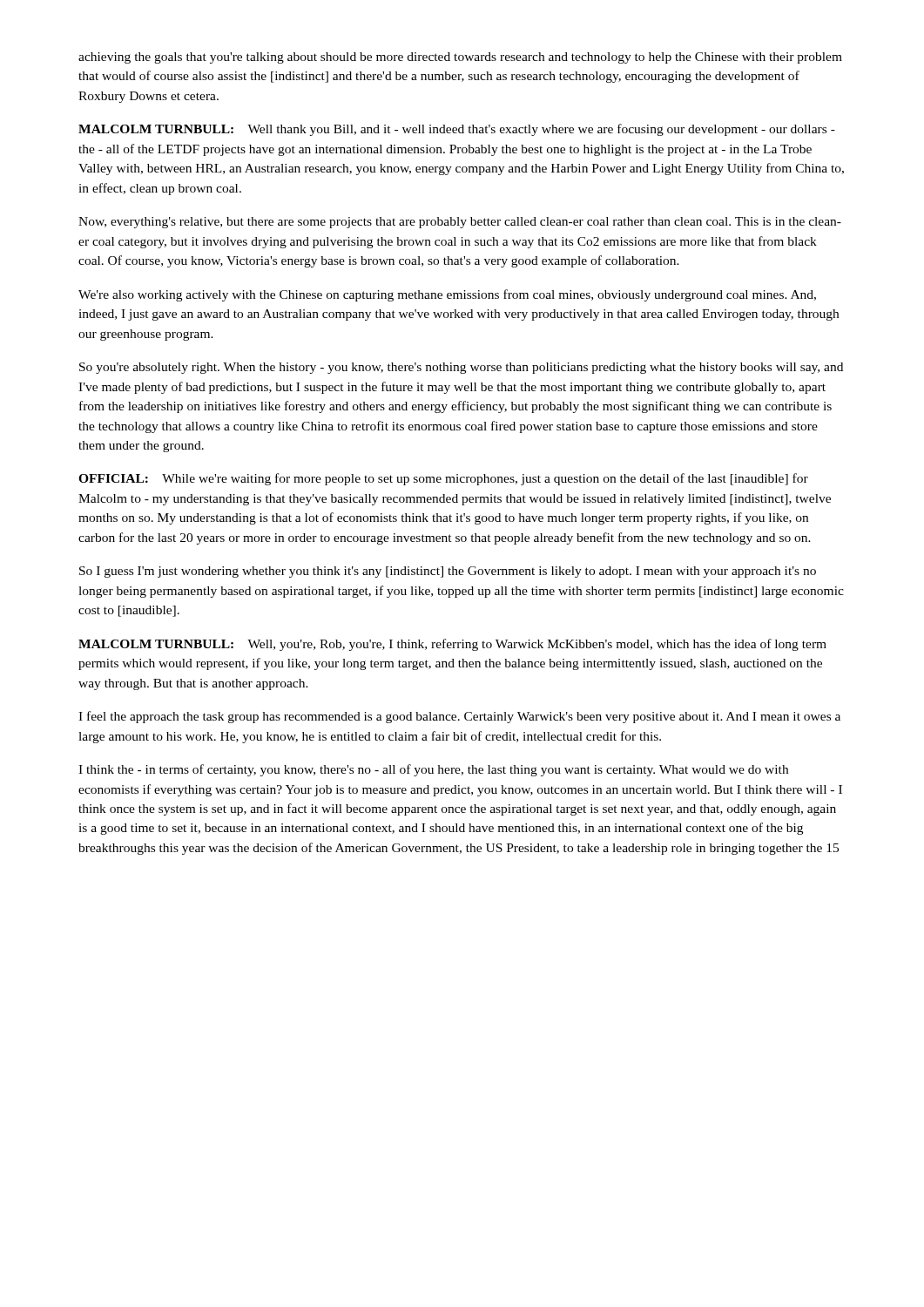Select the text block containing "Now, everything's relative, but there"

[460, 241]
